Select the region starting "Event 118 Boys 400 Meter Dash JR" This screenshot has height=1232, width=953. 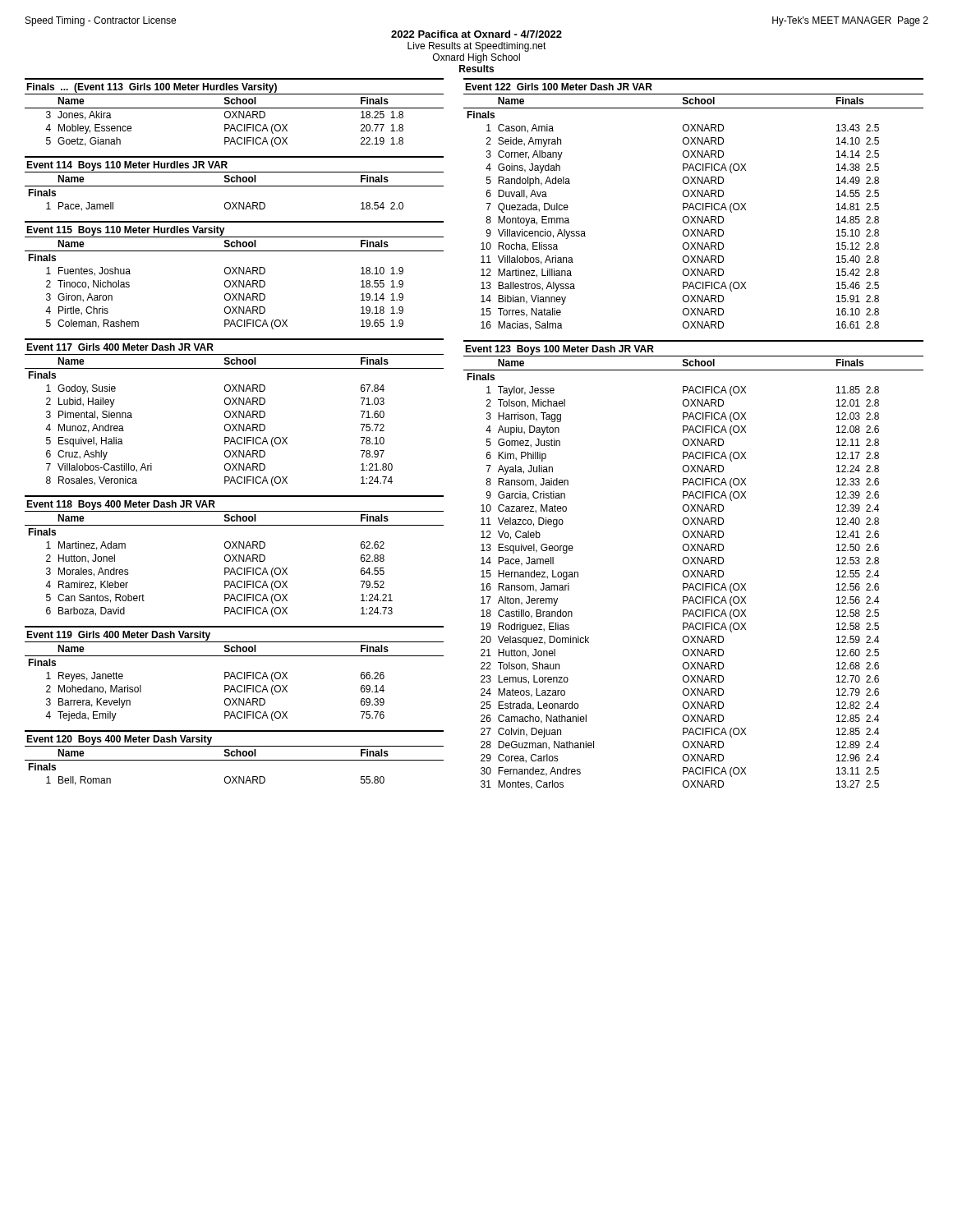pyautogui.click(x=121, y=504)
